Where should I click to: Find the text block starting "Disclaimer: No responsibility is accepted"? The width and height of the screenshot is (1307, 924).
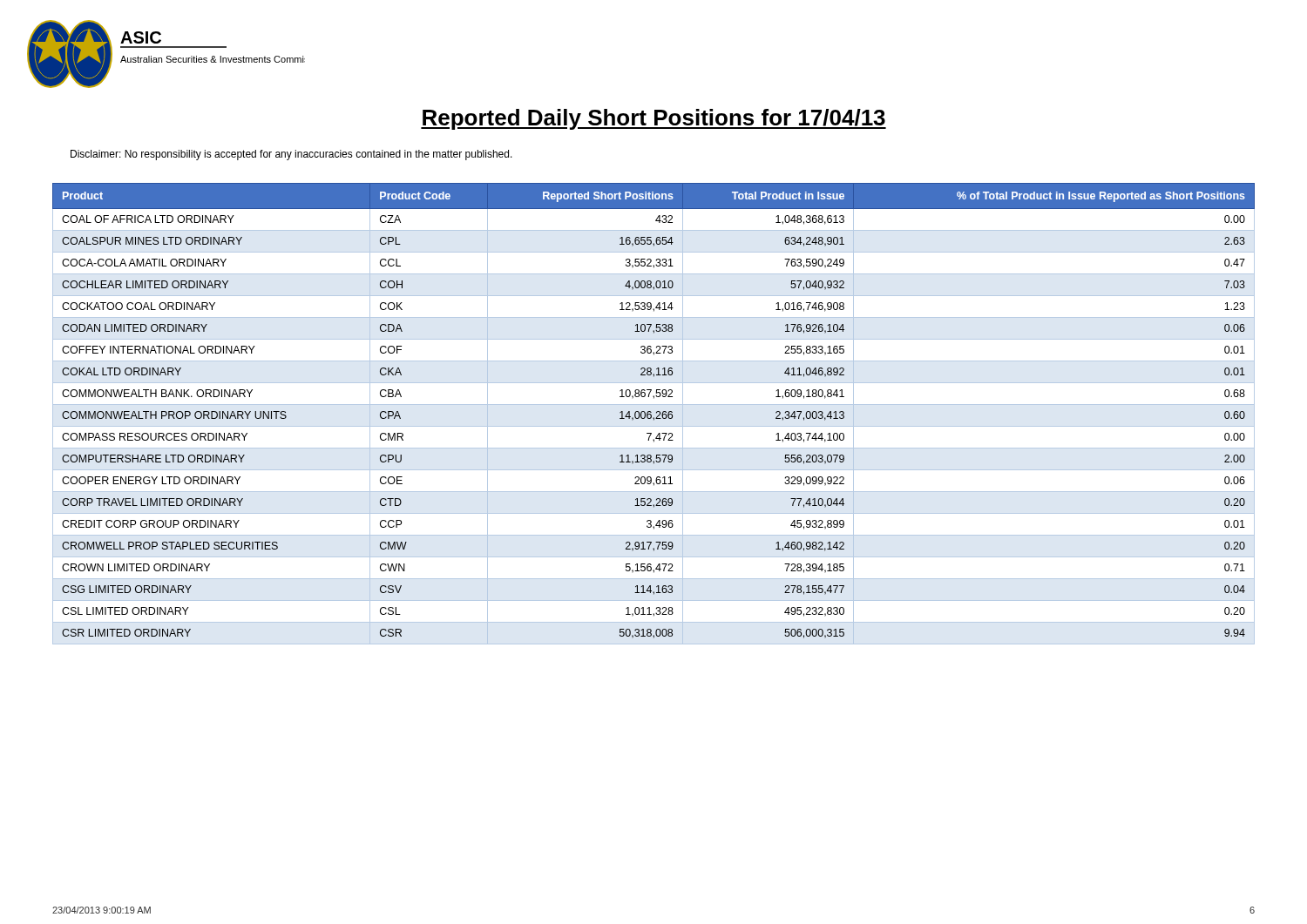point(291,154)
